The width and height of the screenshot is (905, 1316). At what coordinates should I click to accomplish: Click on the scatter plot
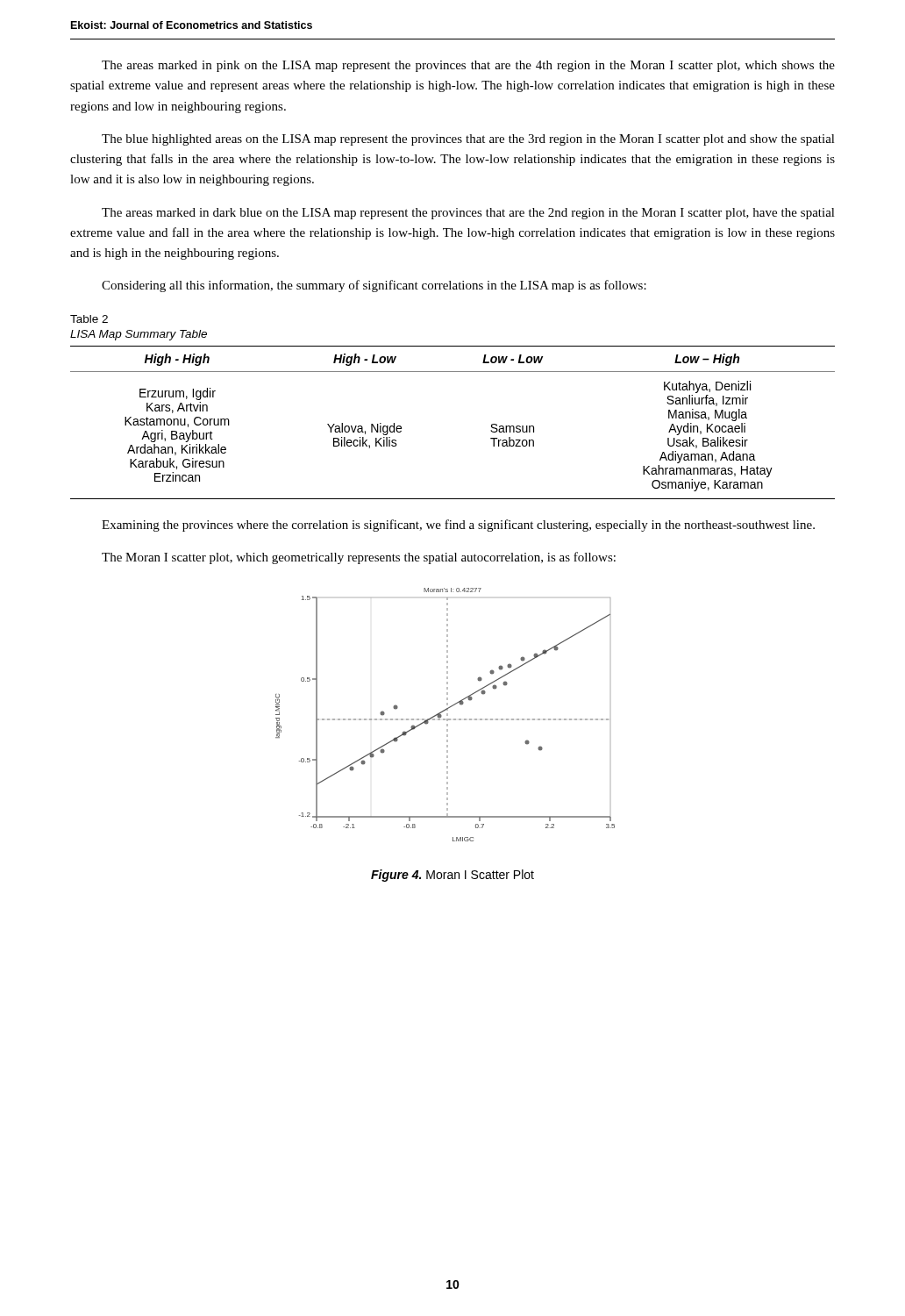(452, 720)
